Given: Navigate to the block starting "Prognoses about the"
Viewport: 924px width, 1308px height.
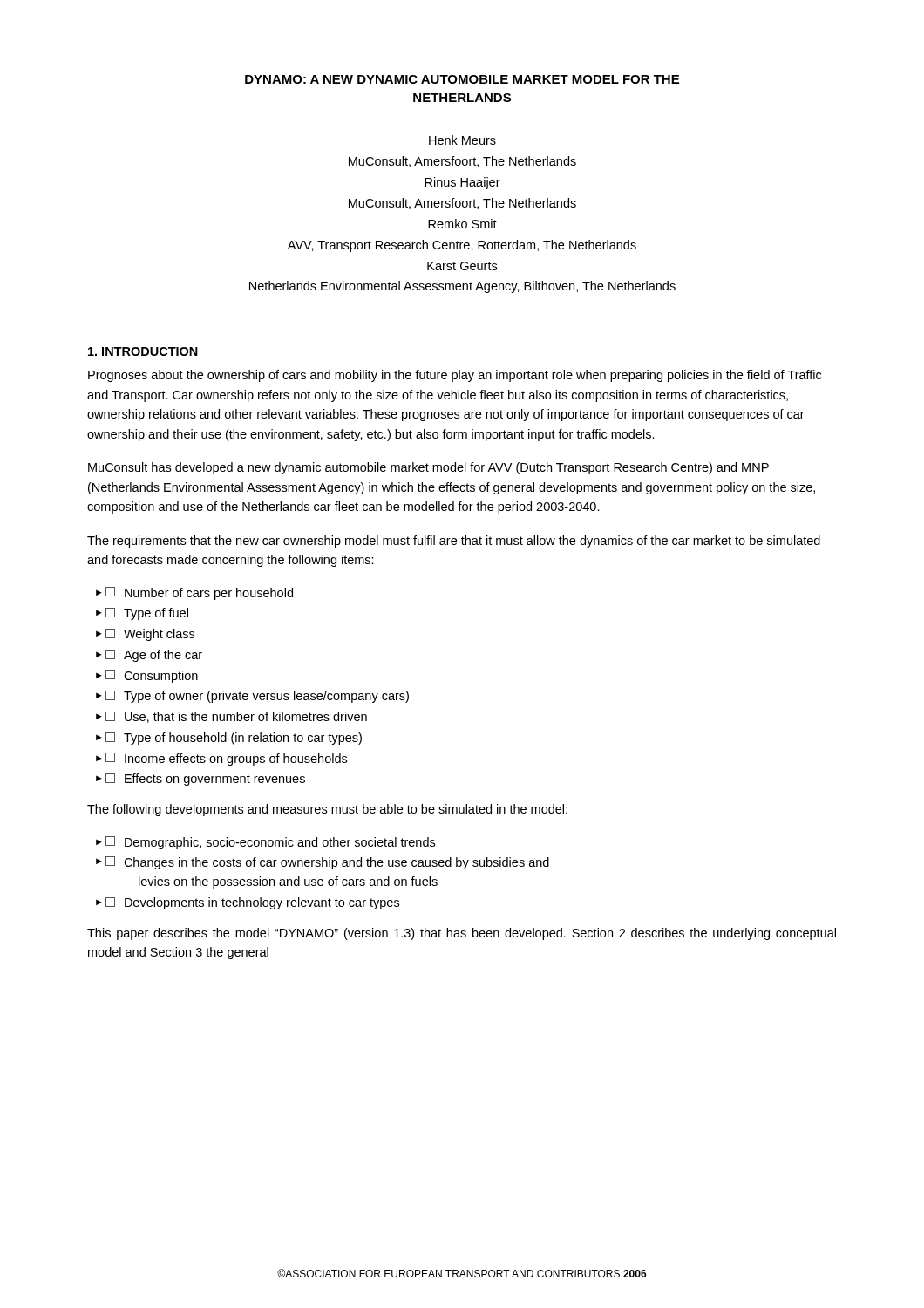Looking at the screenshot, I should coord(455,405).
